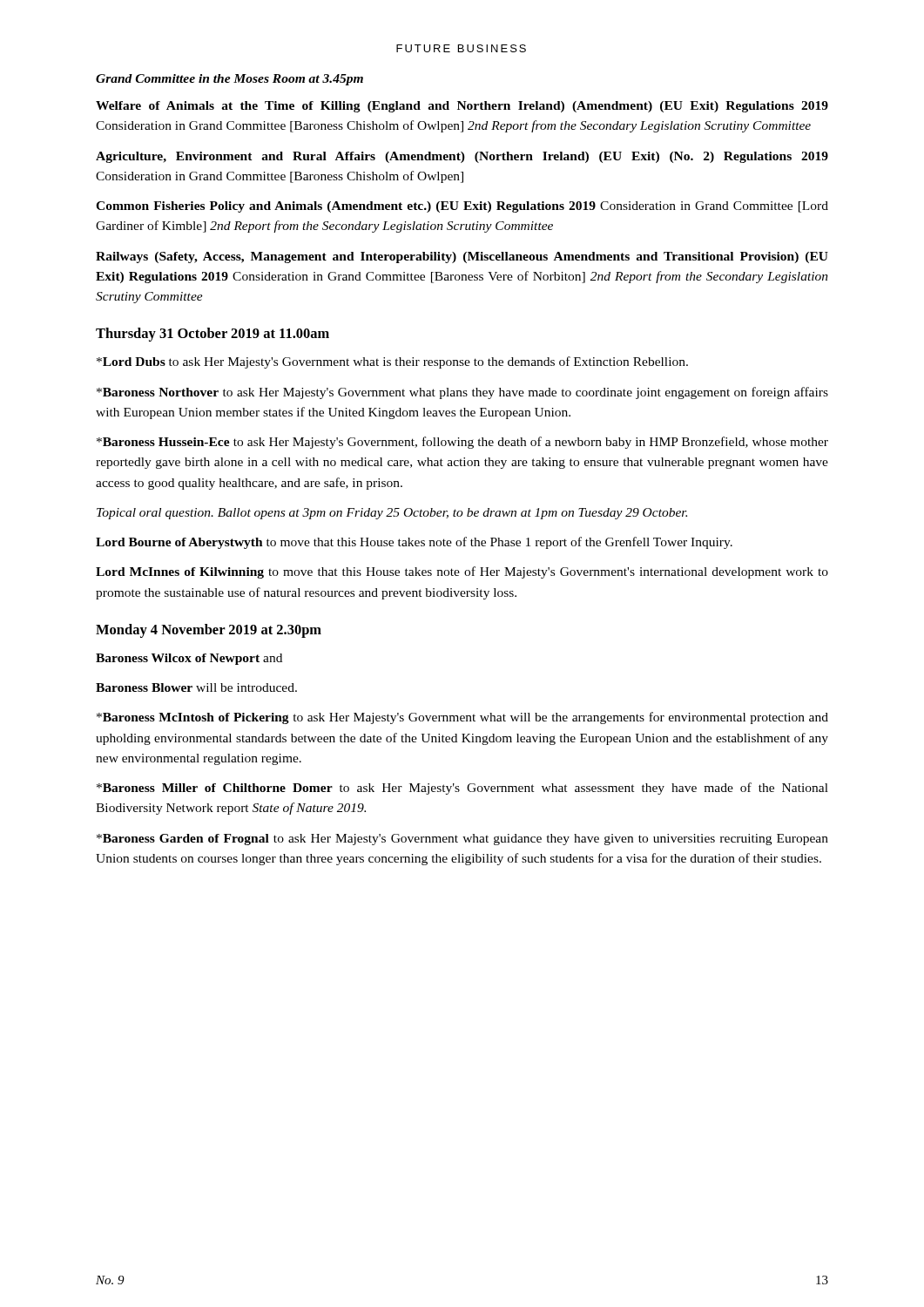
Task: Click on the text block starting "Railways (Safety, Access, Management and"
Action: click(462, 276)
